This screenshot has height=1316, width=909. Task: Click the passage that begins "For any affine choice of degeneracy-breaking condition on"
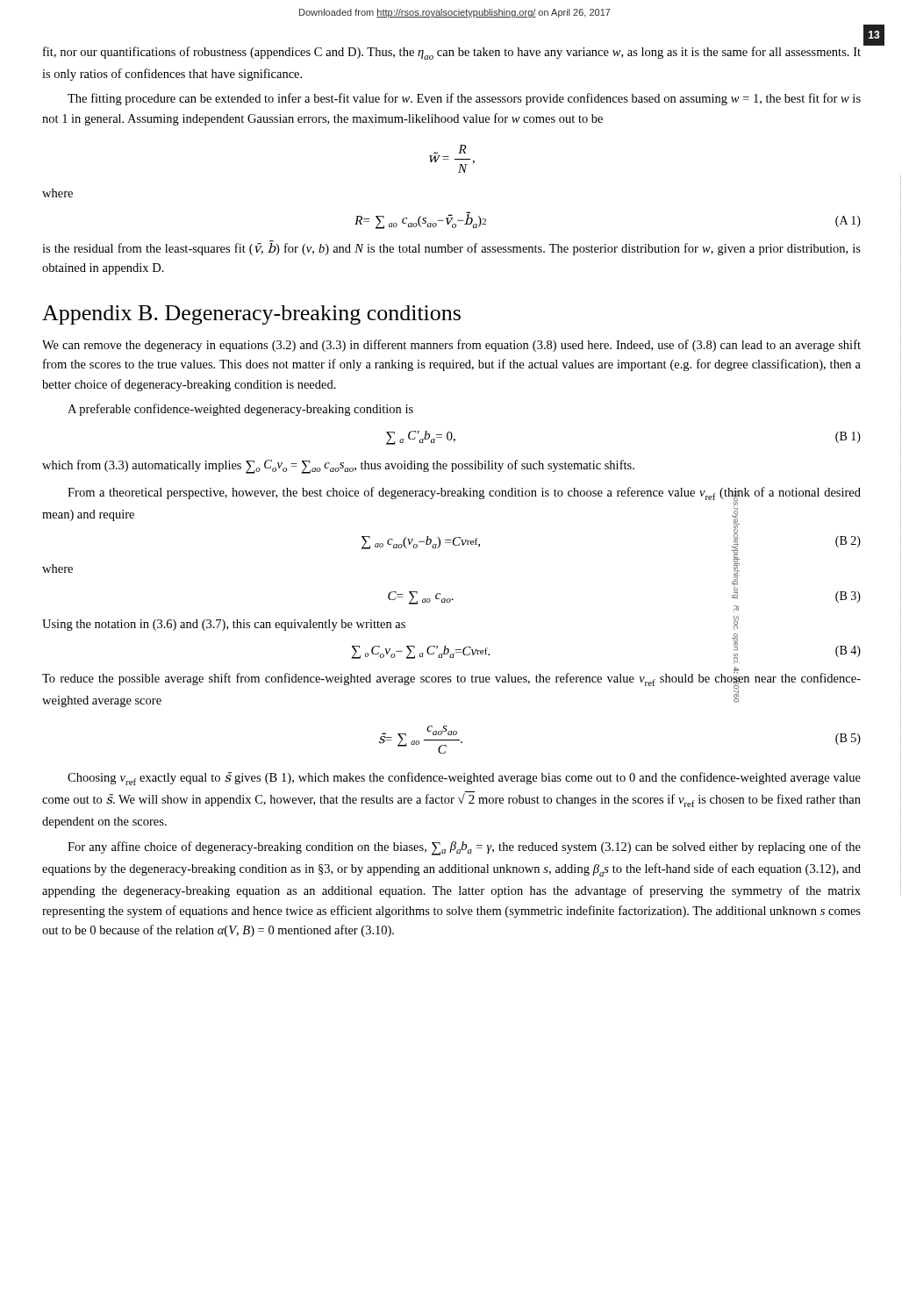click(451, 888)
